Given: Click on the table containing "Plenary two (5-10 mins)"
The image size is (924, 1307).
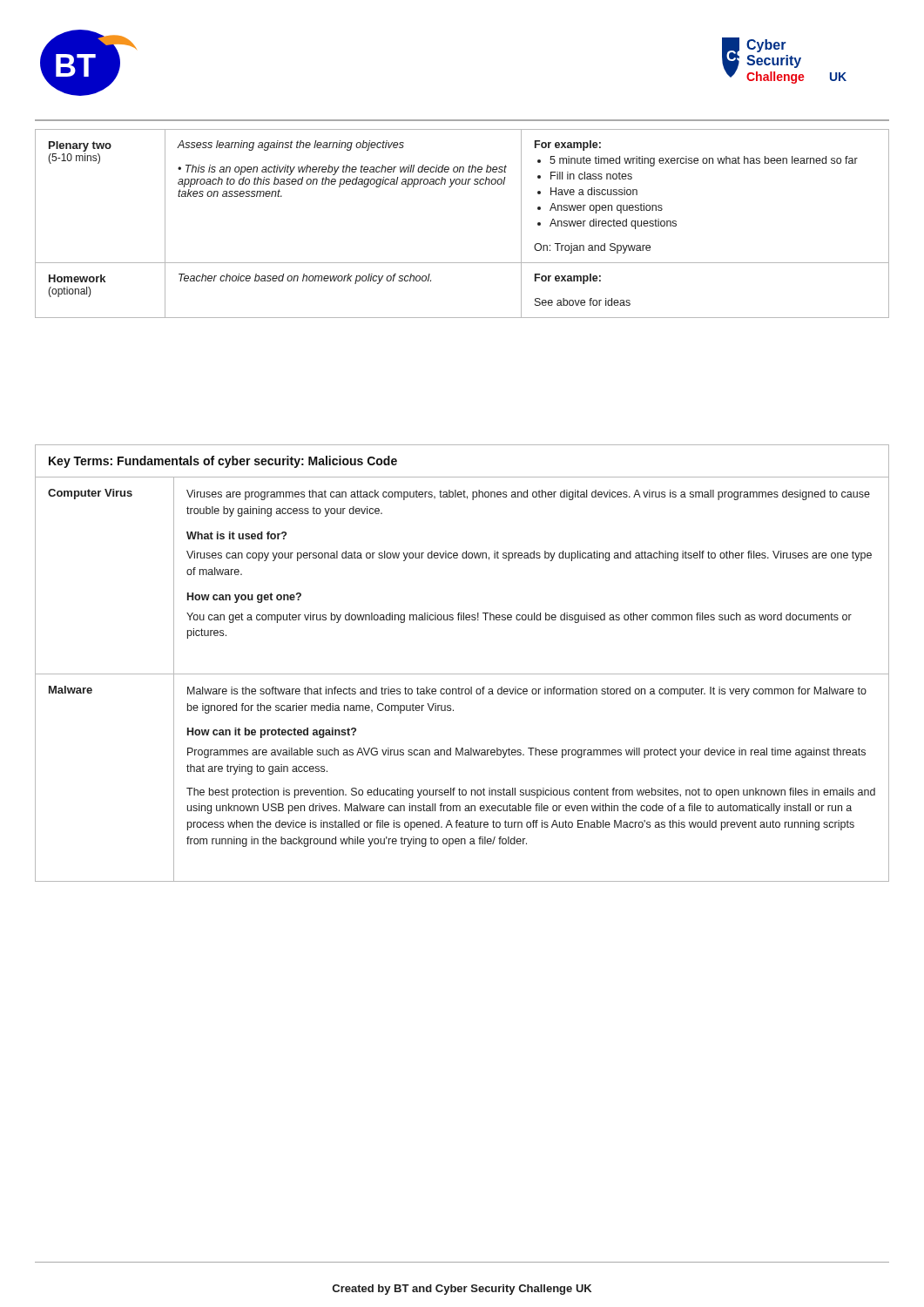Looking at the screenshot, I should click(462, 223).
